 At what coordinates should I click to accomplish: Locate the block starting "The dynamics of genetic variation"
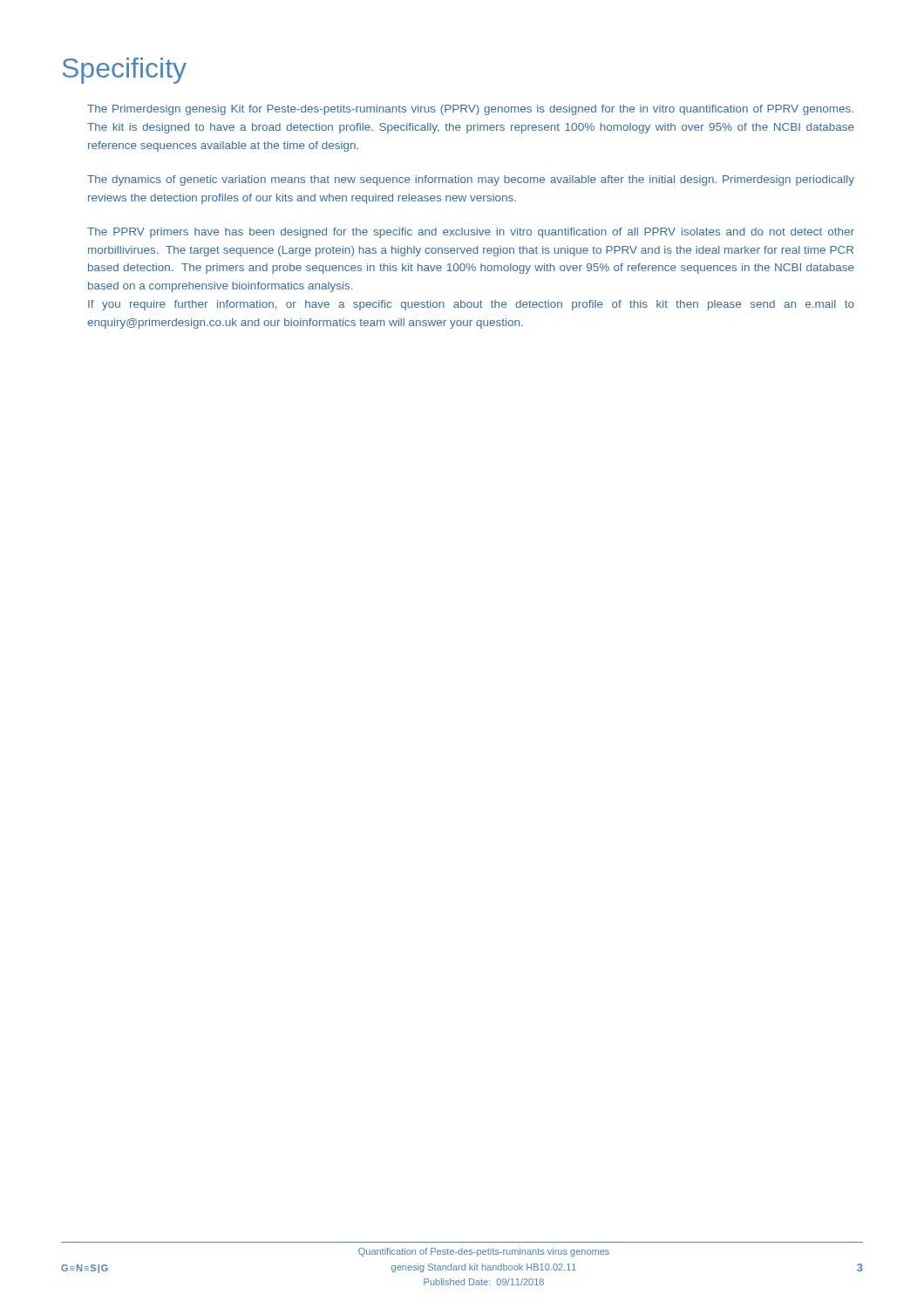(471, 188)
